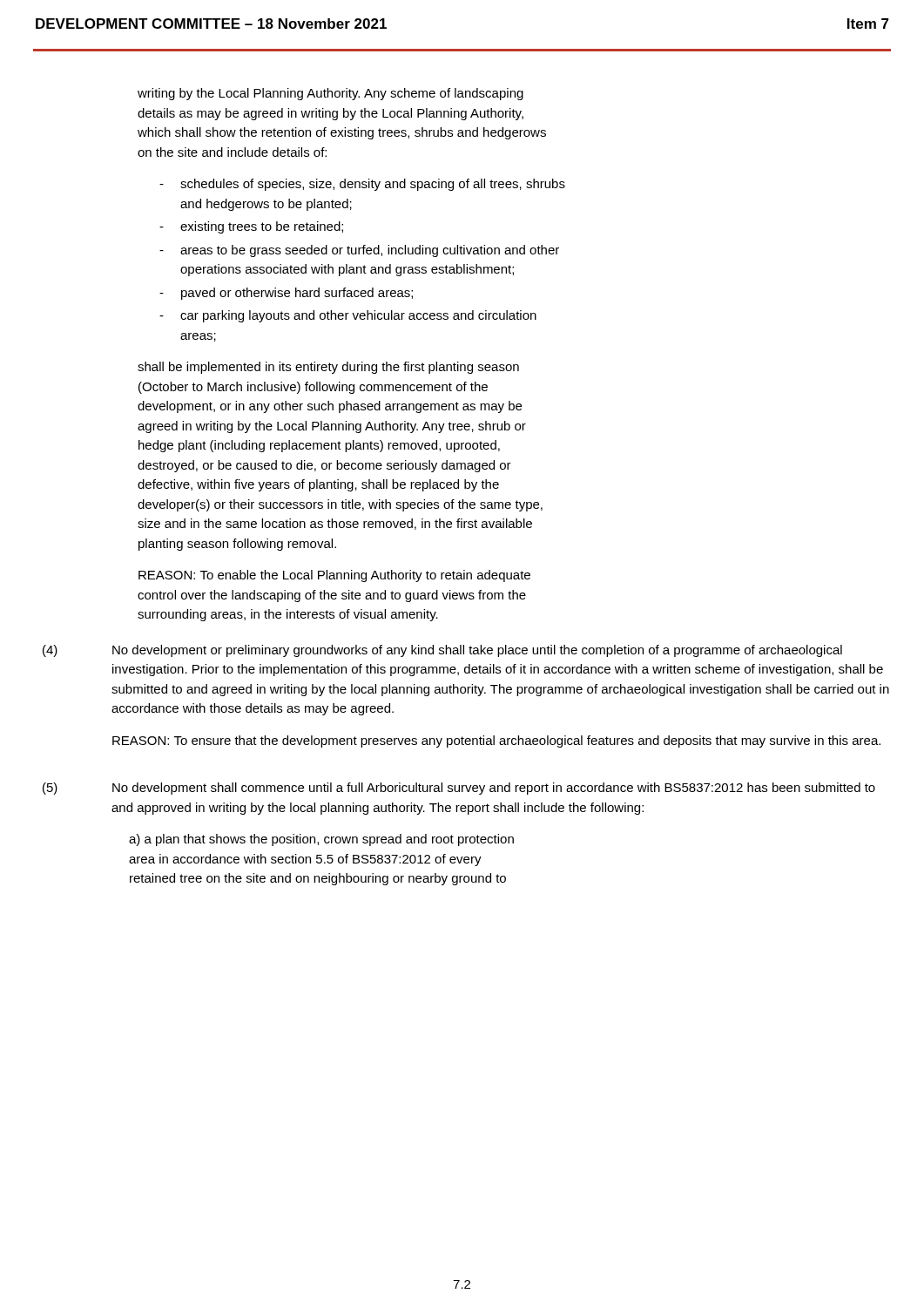
Task: Where is the passage that starts "- car parking"?
Action: [525, 325]
